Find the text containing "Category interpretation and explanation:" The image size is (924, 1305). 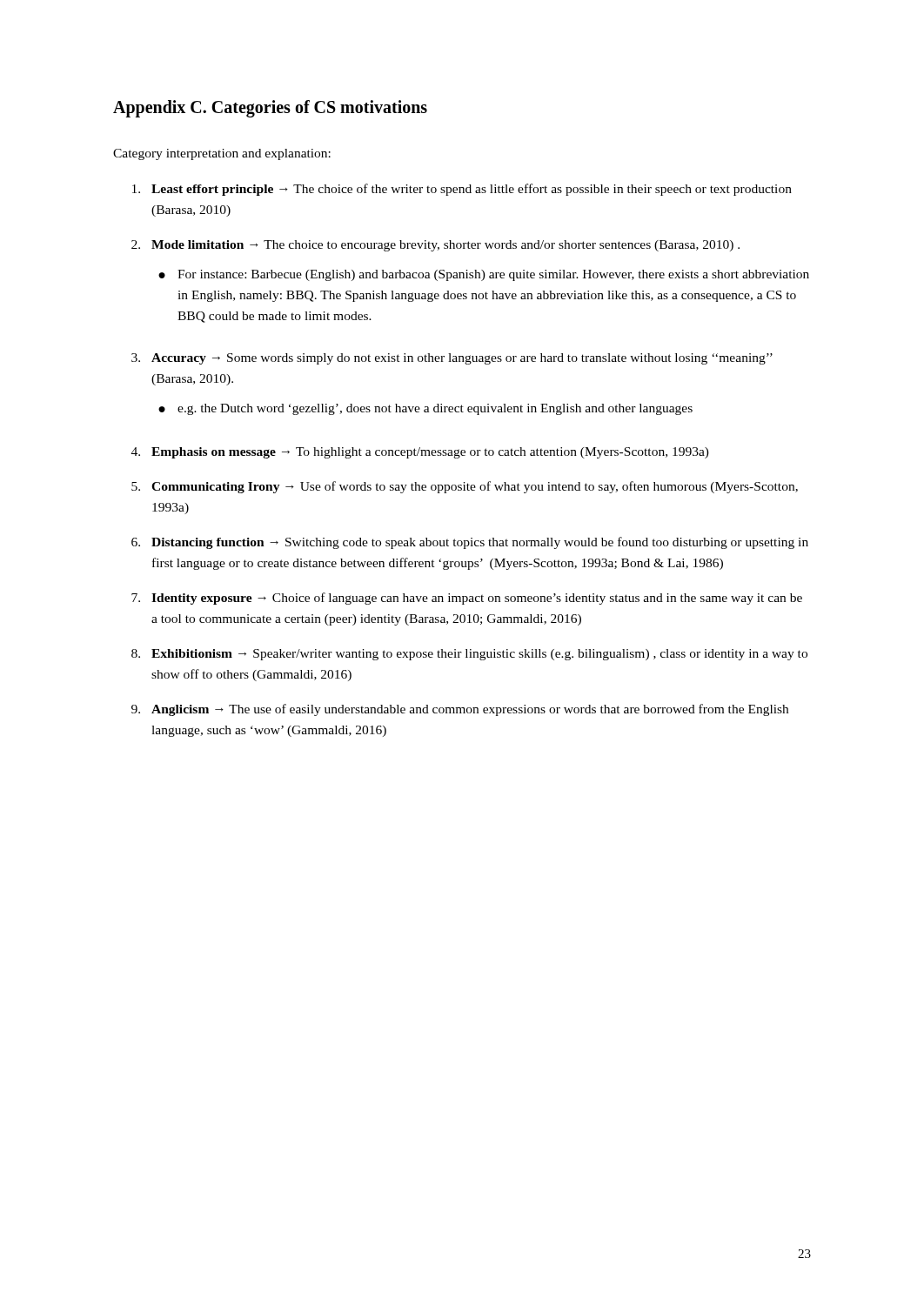pos(222,153)
